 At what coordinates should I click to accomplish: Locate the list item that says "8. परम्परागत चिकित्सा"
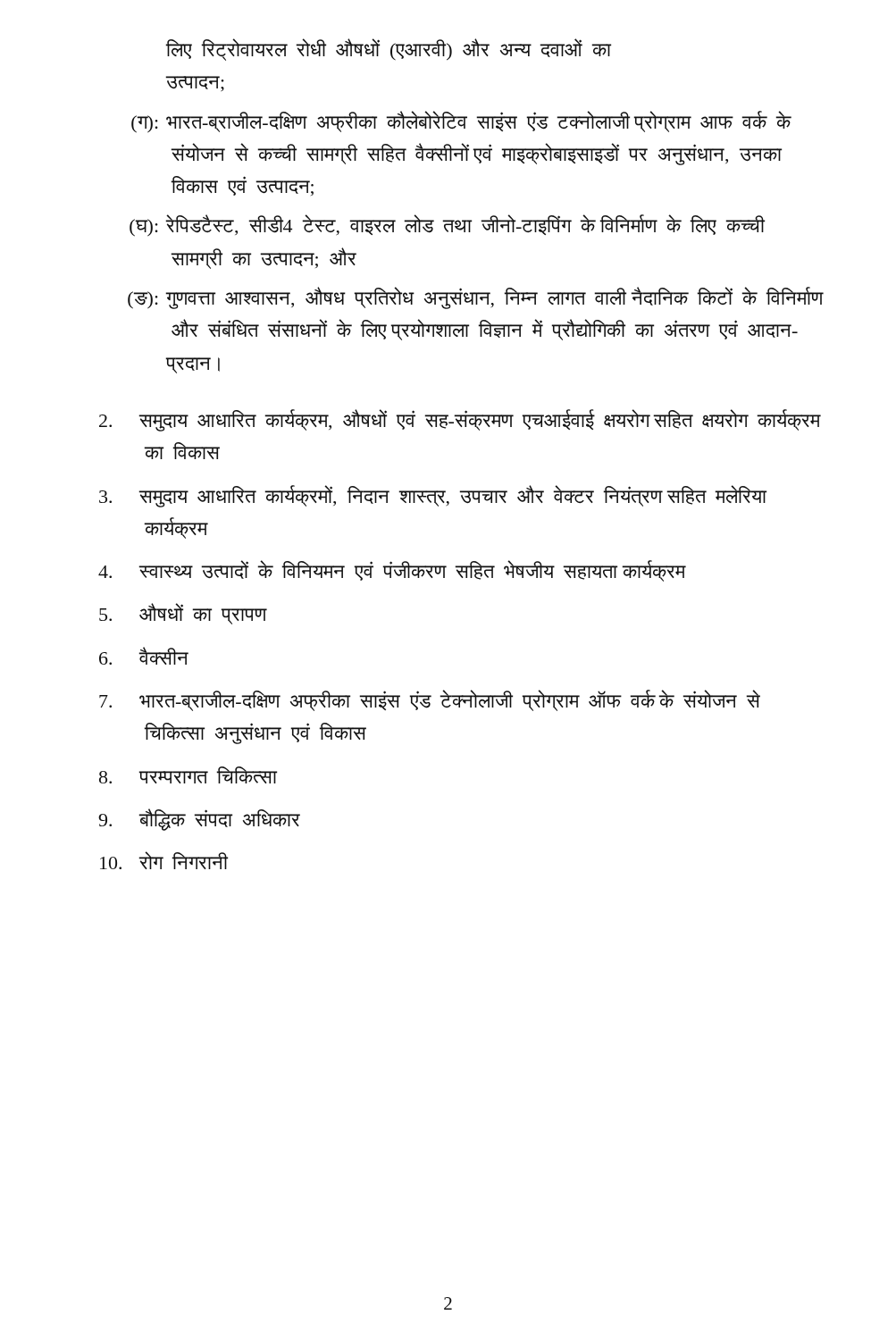point(188,775)
